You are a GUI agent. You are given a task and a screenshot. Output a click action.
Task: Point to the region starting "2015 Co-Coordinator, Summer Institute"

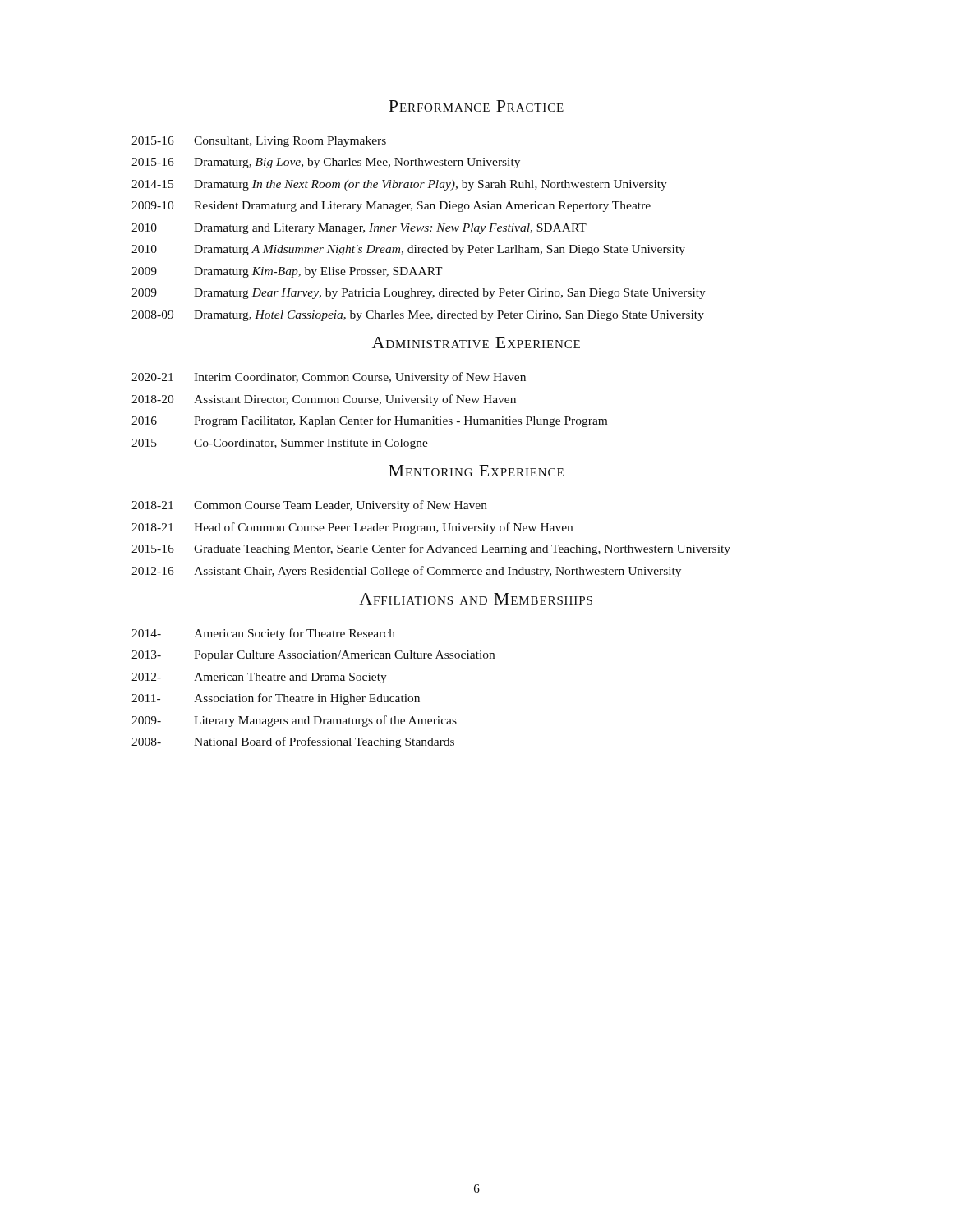click(x=280, y=444)
